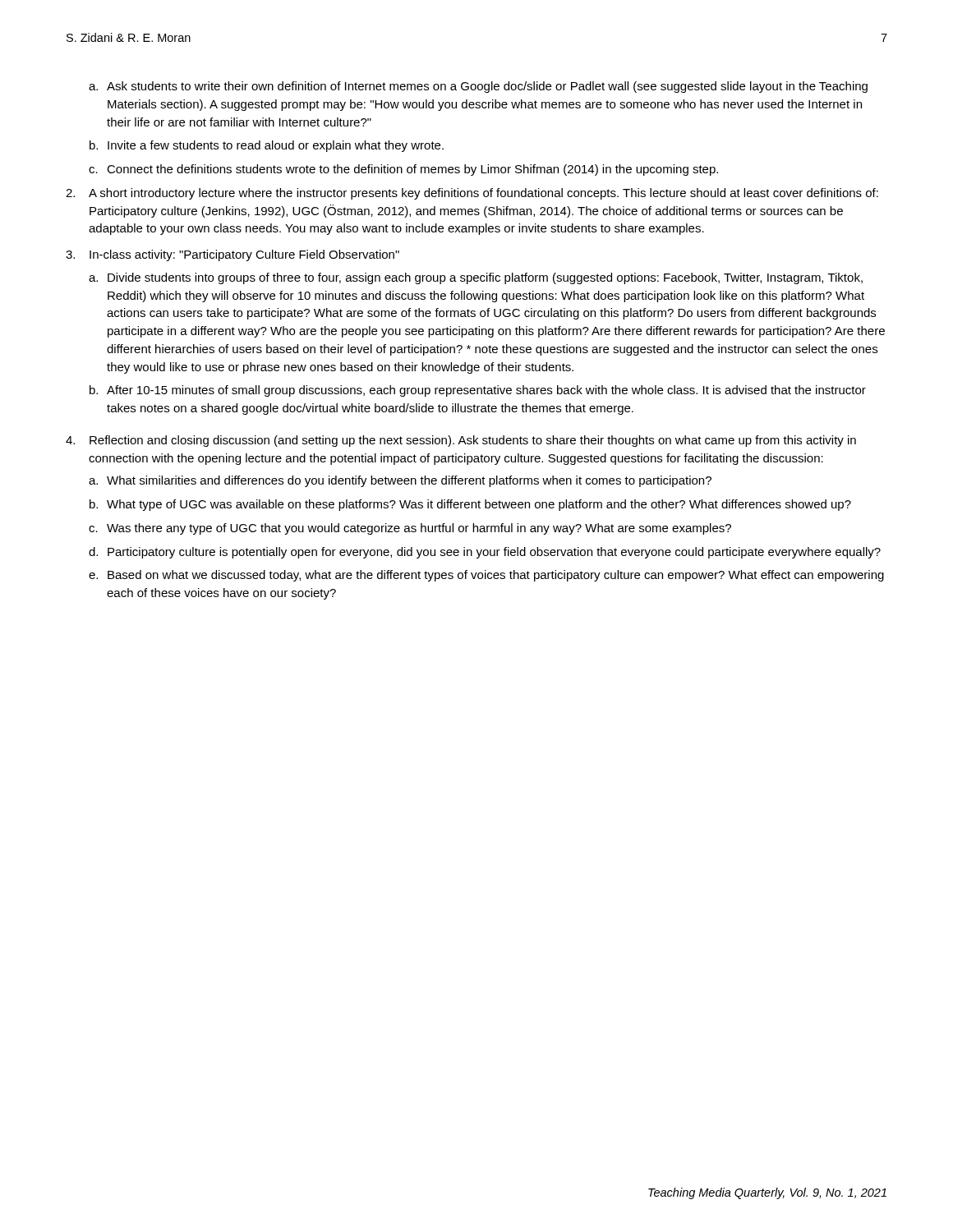
Task: Click the passage that begins "a. Ask students to"
Action: pyautogui.click(x=488, y=104)
